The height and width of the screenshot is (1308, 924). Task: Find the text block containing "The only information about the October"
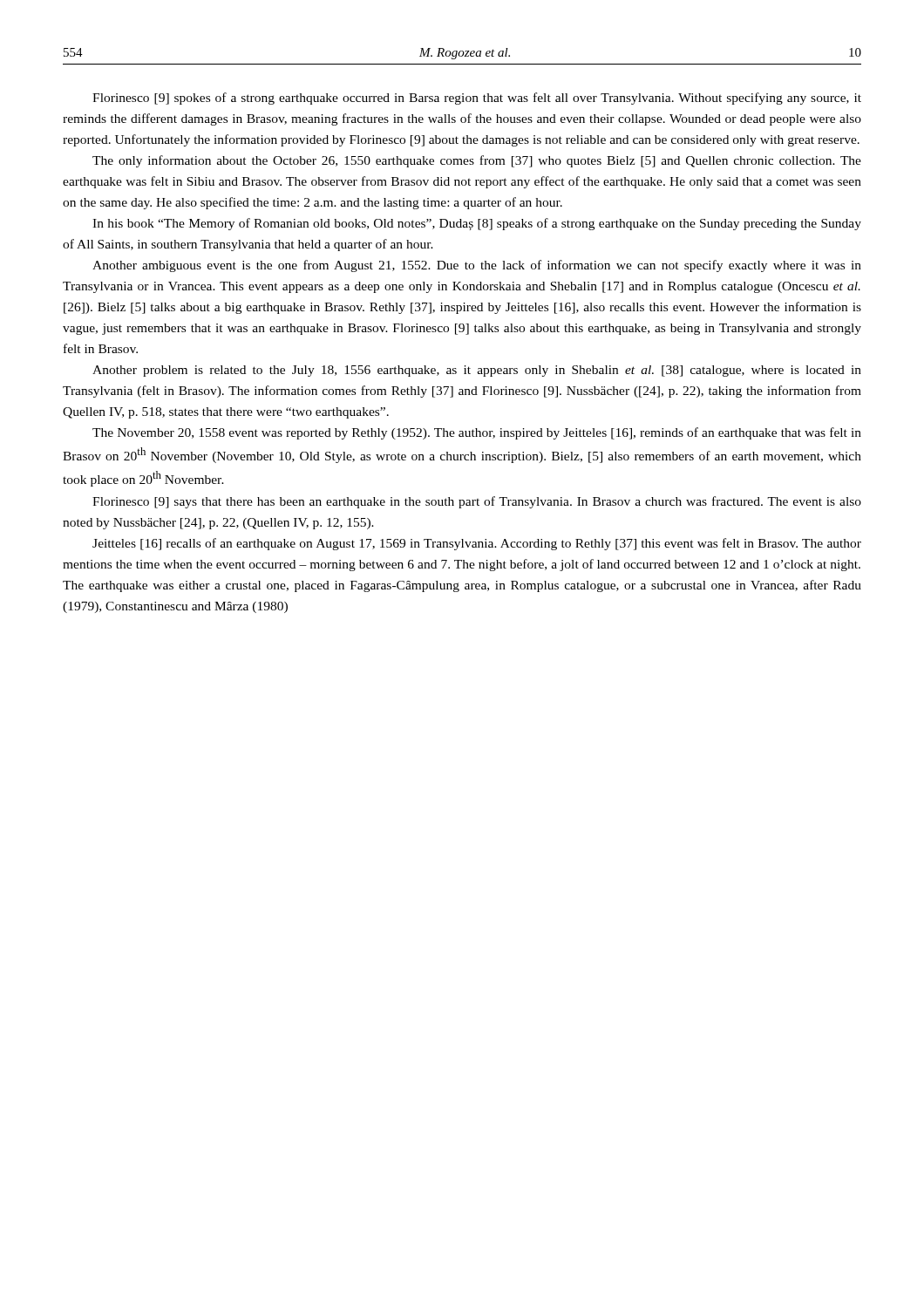click(x=462, y=181)
